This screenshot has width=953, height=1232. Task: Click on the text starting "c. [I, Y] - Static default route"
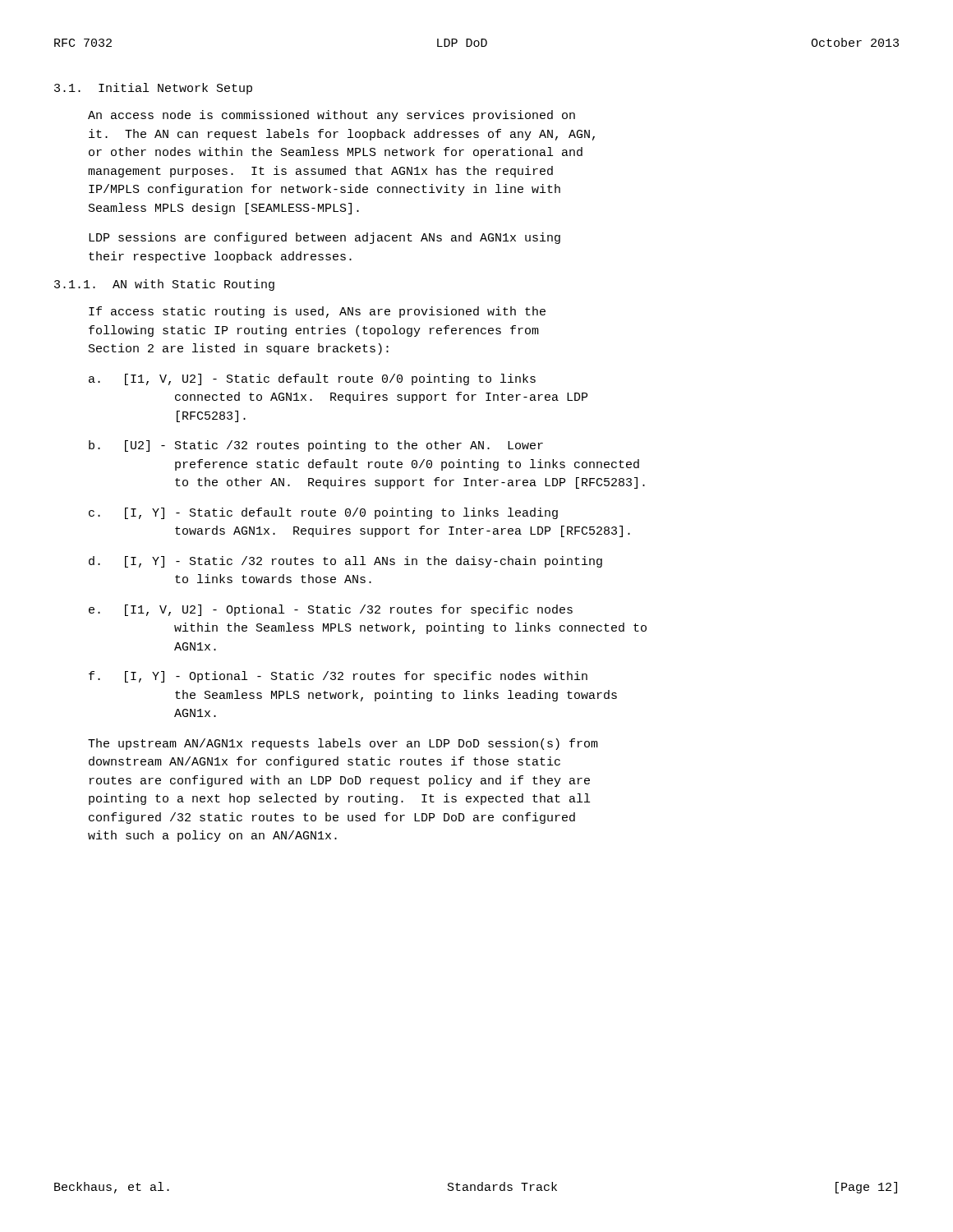(494, 523)
